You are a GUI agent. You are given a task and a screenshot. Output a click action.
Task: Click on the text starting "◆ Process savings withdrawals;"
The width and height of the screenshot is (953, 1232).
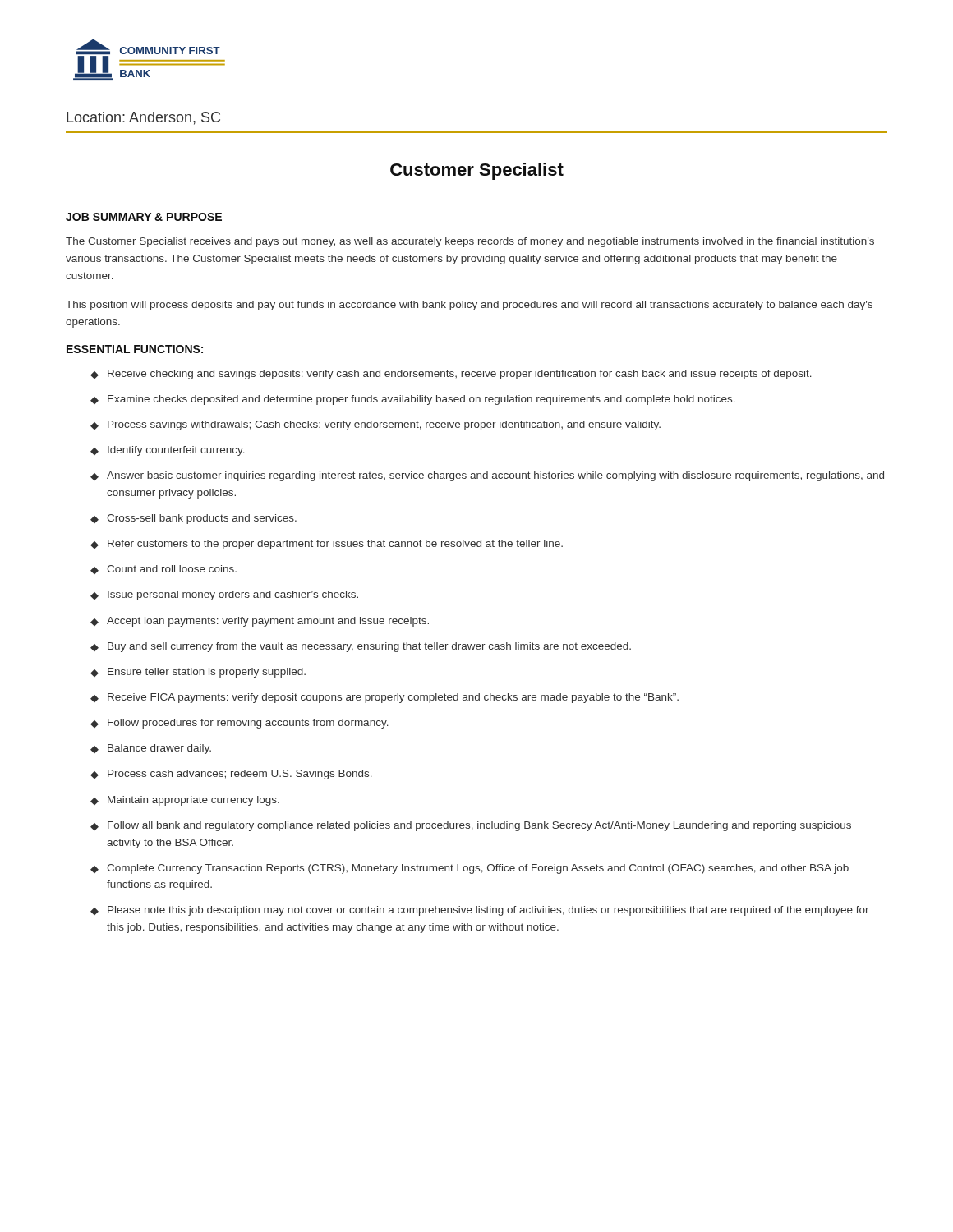[489, 425]
